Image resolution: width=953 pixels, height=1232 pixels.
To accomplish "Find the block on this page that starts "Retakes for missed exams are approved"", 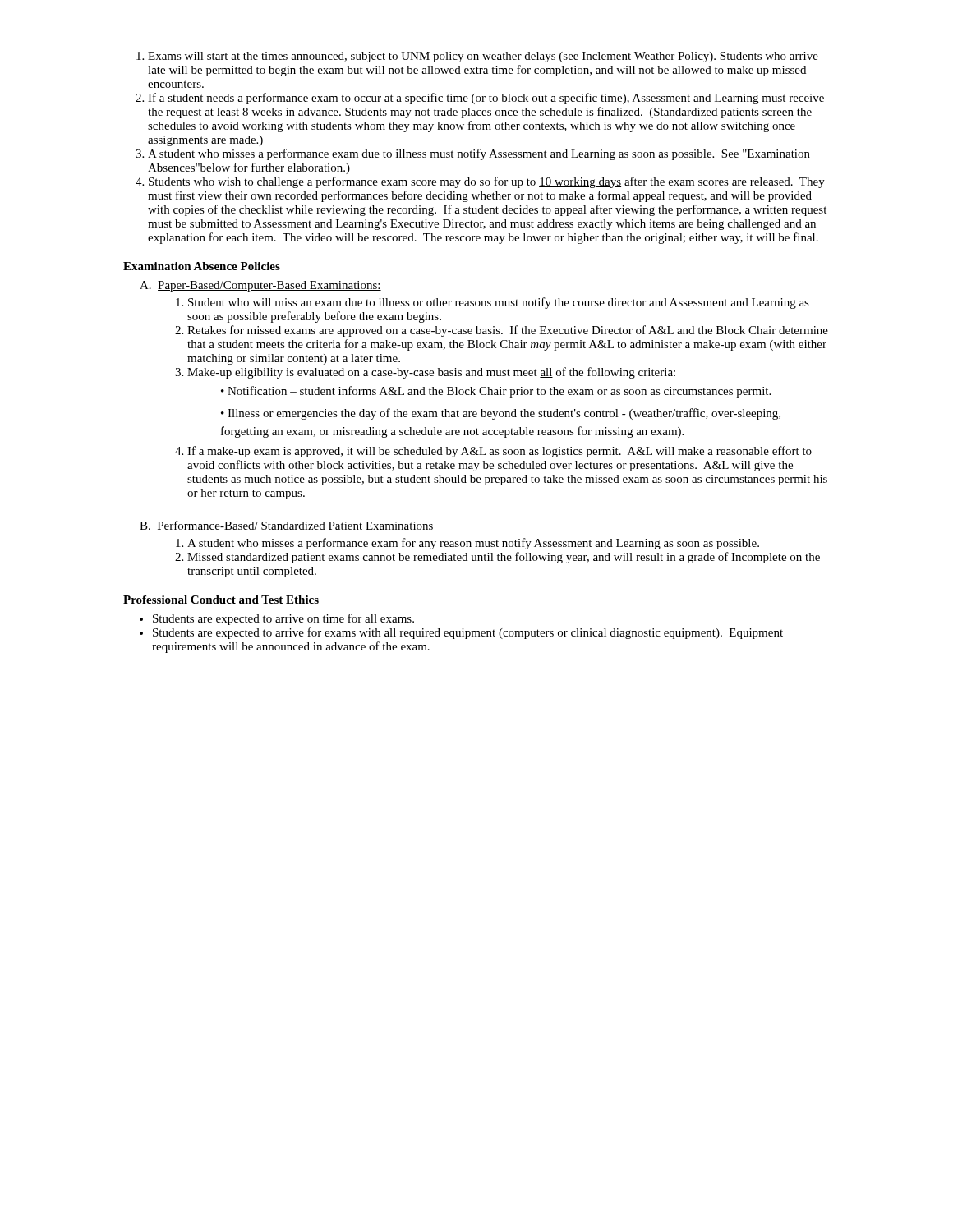I will 509,345.
